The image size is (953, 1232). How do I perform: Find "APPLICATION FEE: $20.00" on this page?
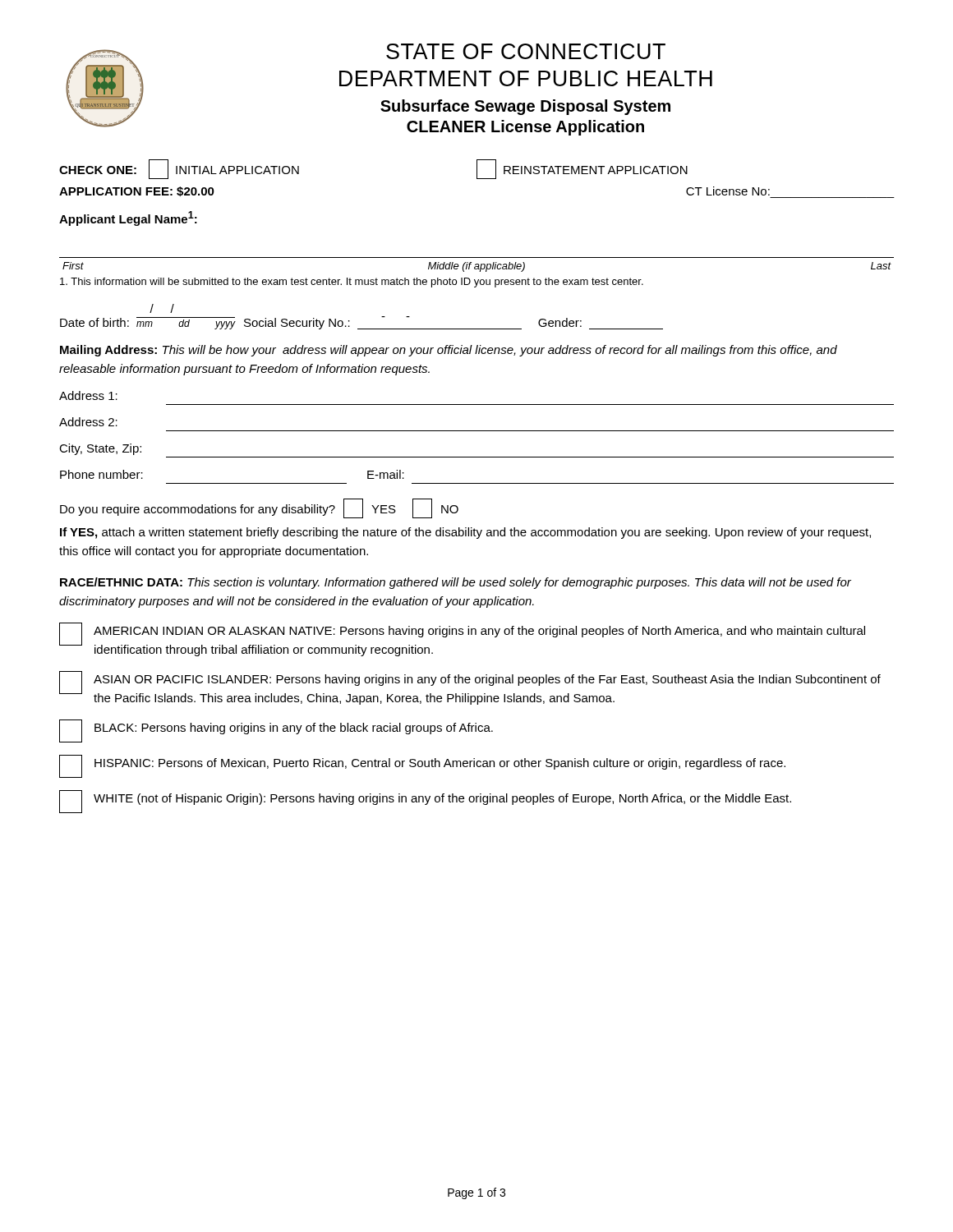137,191
